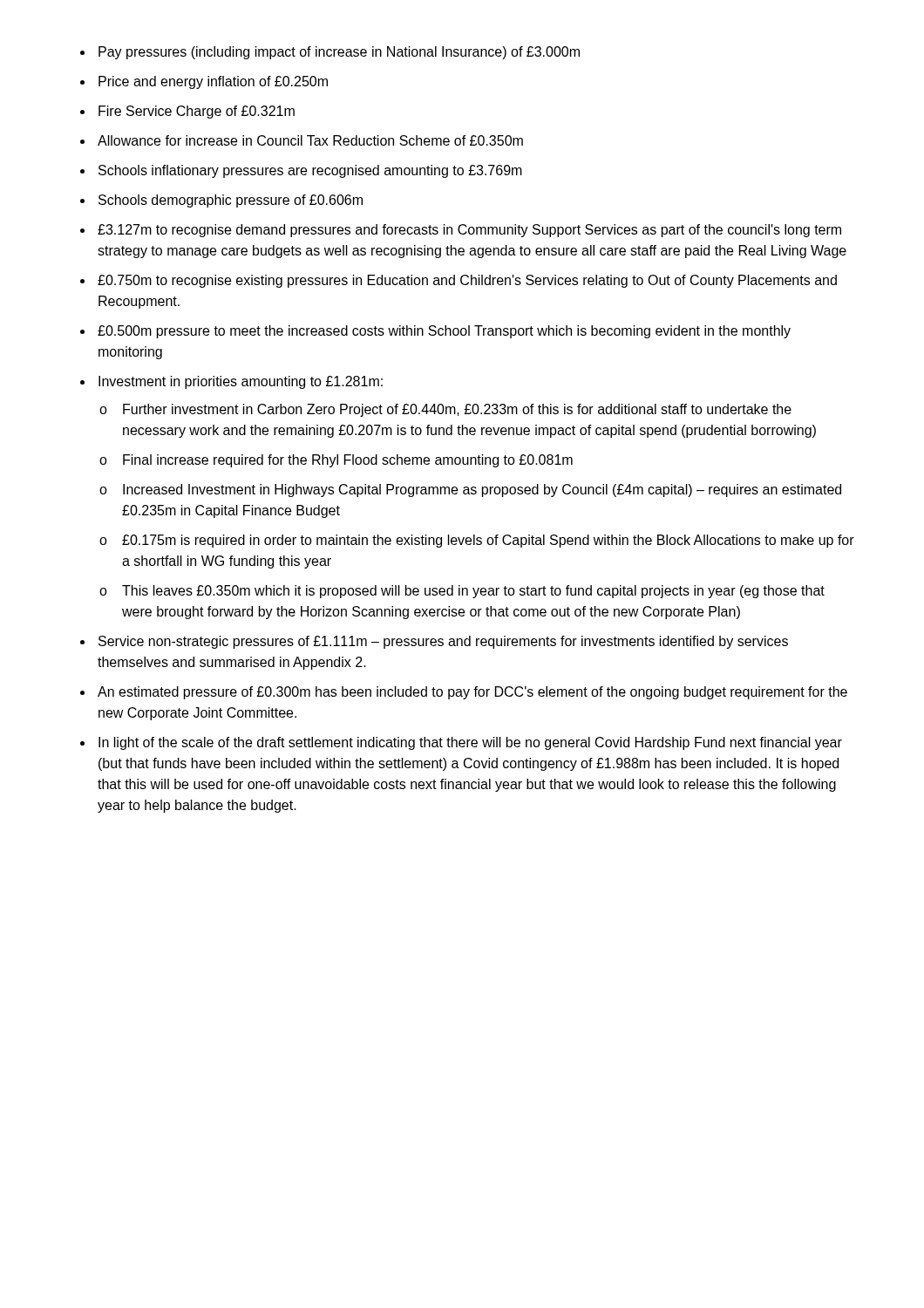Select the list item that says "Service non-strategic pressures of £1.111m"

[x=443, y=652]
